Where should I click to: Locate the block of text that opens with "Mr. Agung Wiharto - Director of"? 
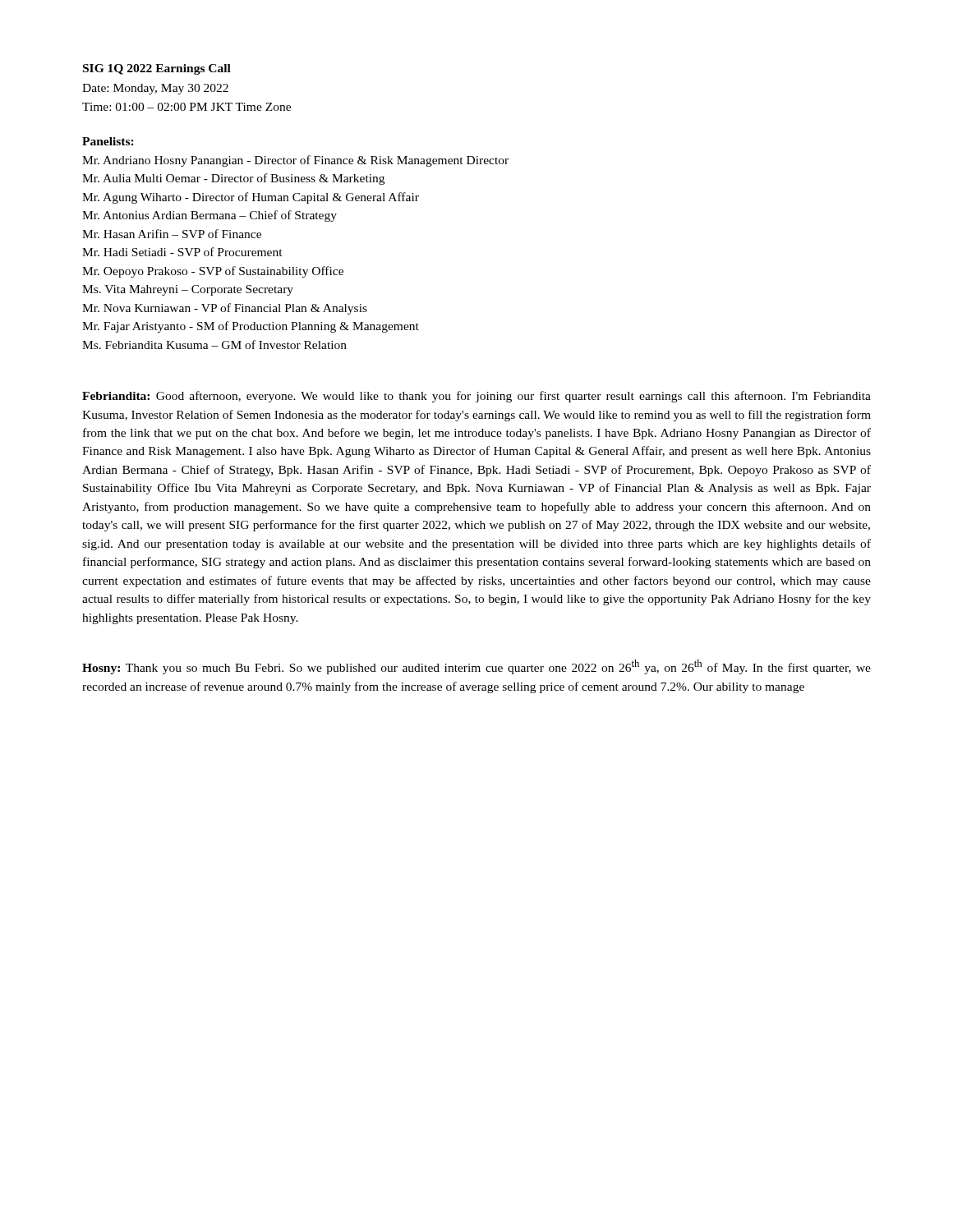tap(251, 197)
